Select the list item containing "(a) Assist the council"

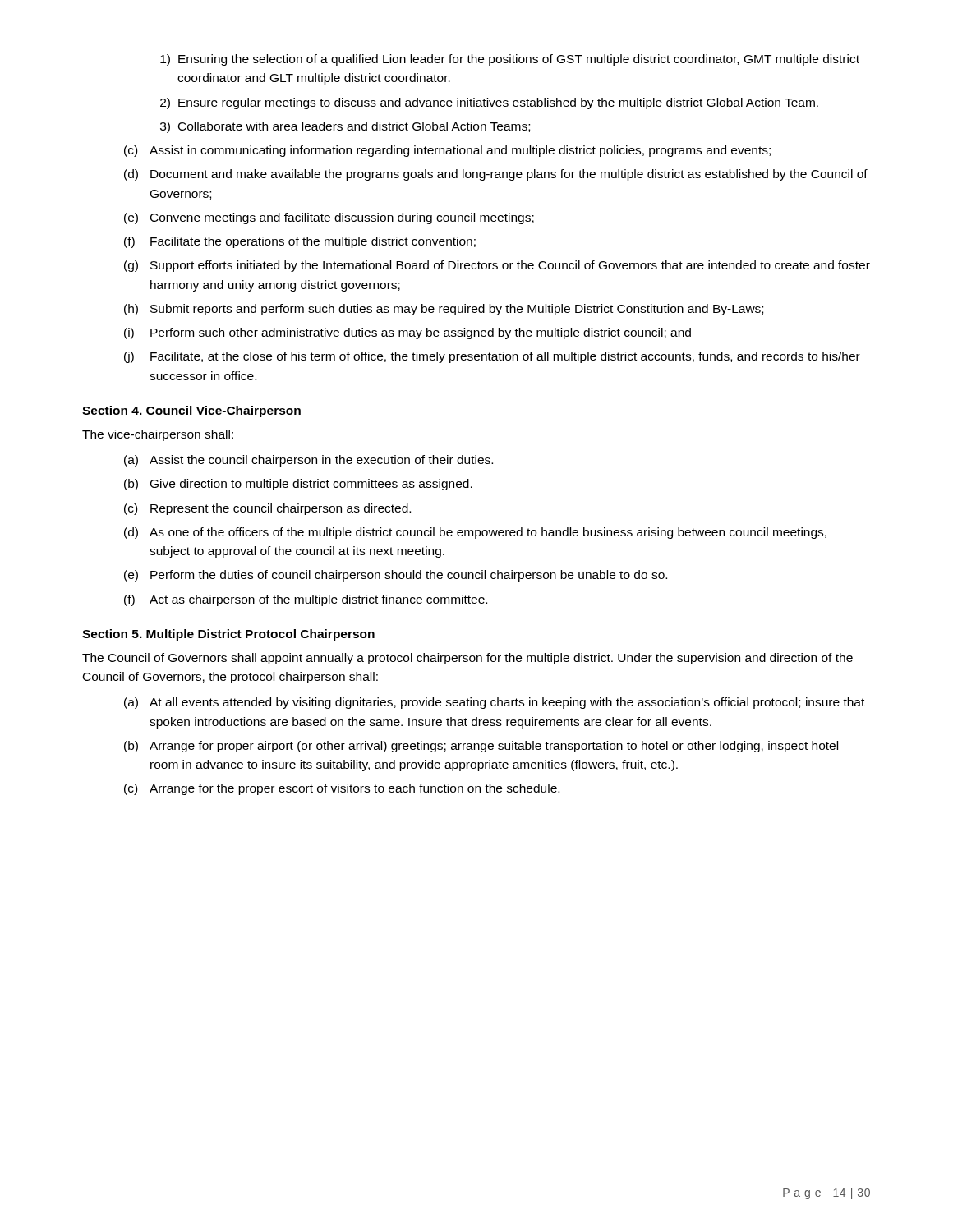click(497, 529)
